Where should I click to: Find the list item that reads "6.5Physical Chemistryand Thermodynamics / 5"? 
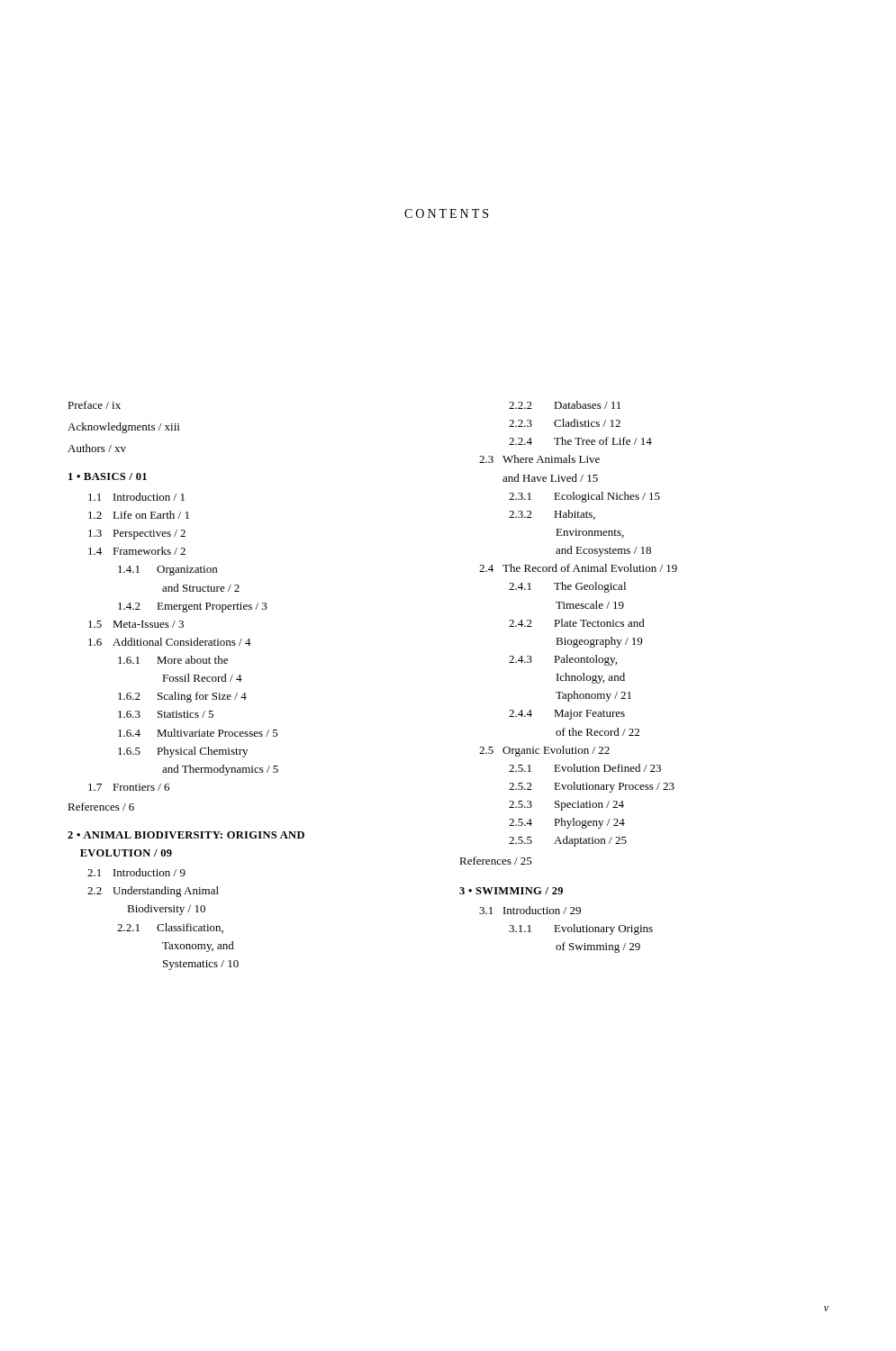[x=198, y=759]
